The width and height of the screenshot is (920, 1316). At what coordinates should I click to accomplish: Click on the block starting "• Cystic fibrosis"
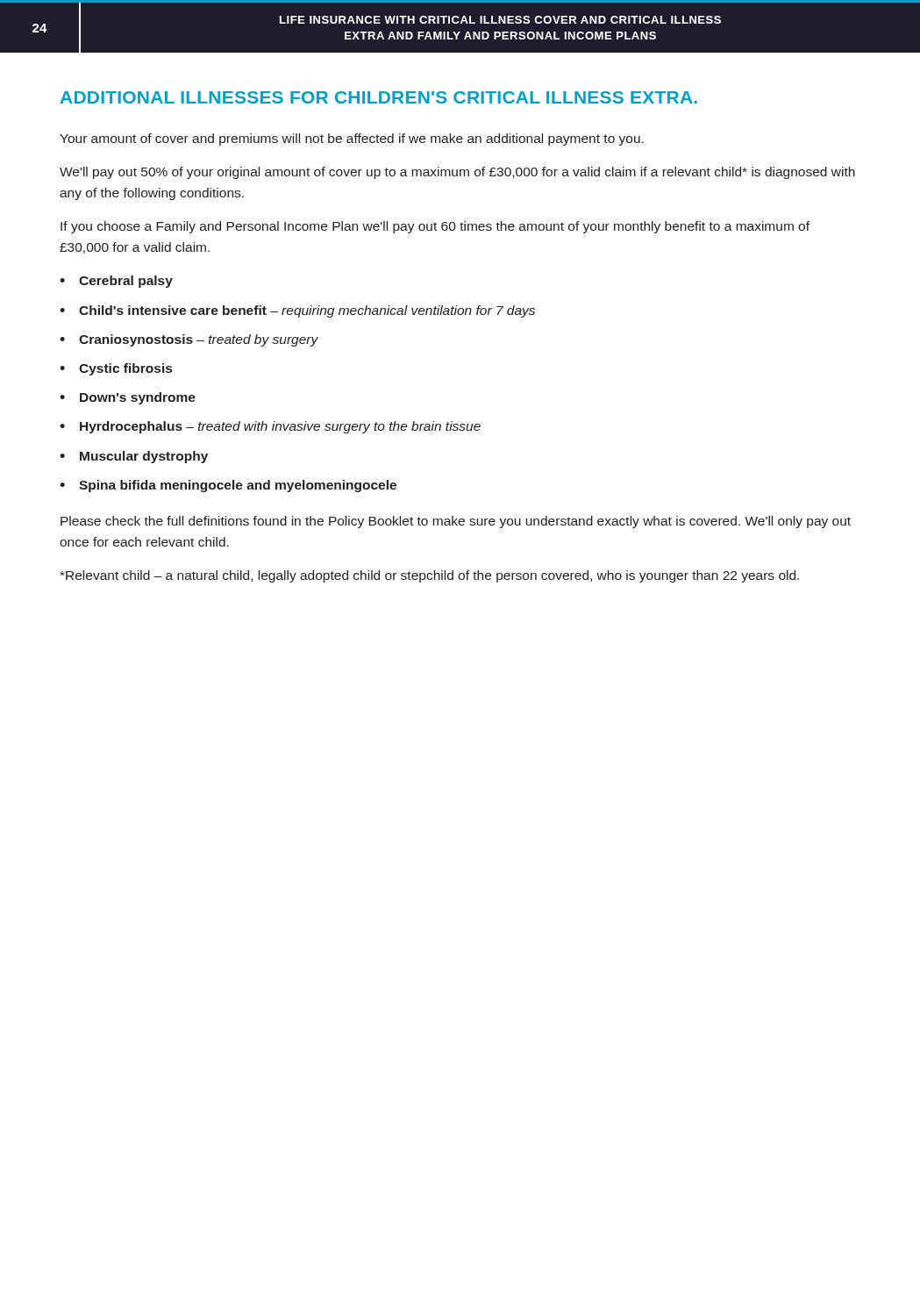(116, 369)
